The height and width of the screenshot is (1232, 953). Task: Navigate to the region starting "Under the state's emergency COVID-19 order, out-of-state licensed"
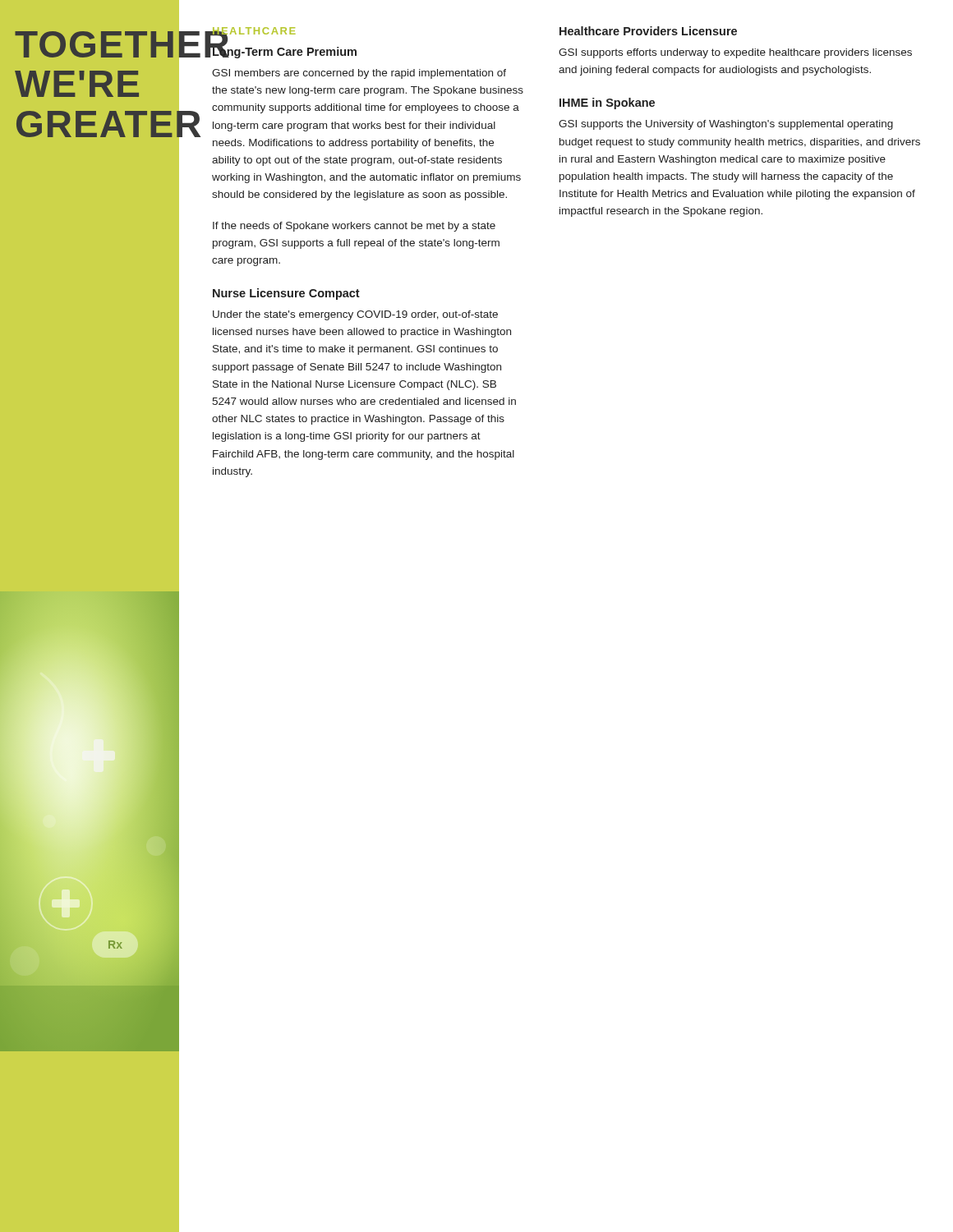click(364, 393)
